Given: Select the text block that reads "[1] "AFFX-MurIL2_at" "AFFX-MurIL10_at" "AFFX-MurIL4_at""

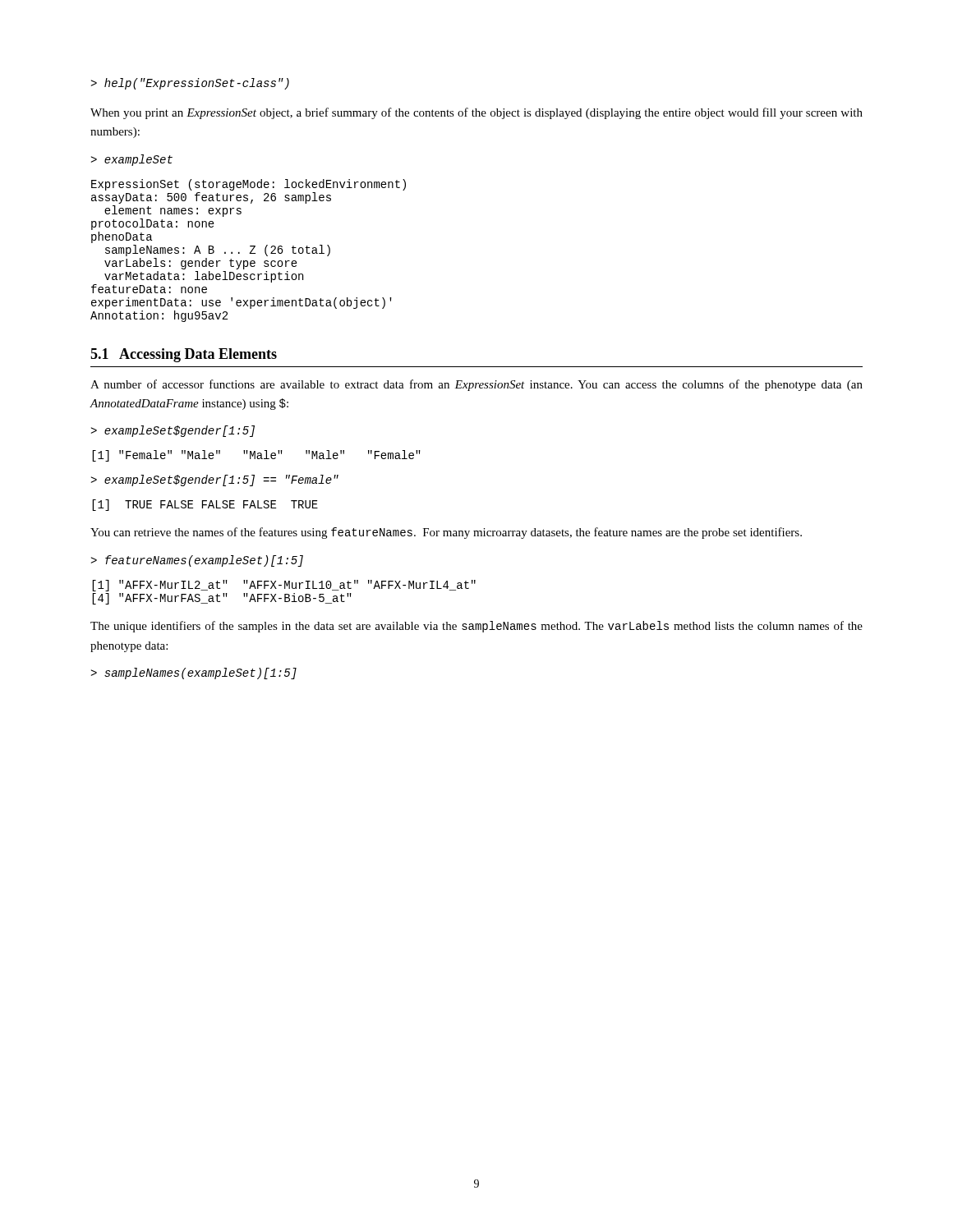Looking at the screenshot, I should 476,592.
